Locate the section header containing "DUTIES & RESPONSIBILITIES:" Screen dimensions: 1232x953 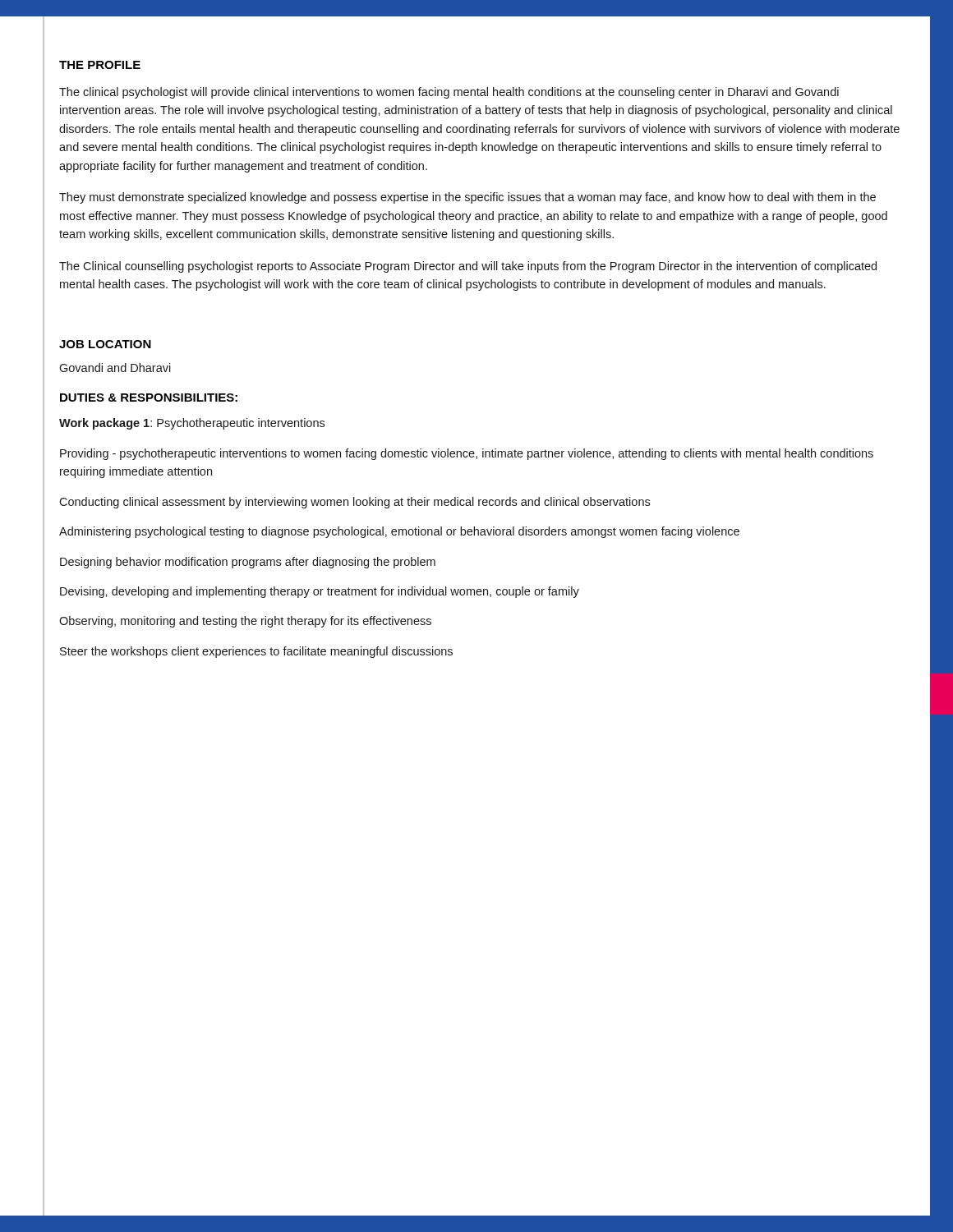[149, 397]
